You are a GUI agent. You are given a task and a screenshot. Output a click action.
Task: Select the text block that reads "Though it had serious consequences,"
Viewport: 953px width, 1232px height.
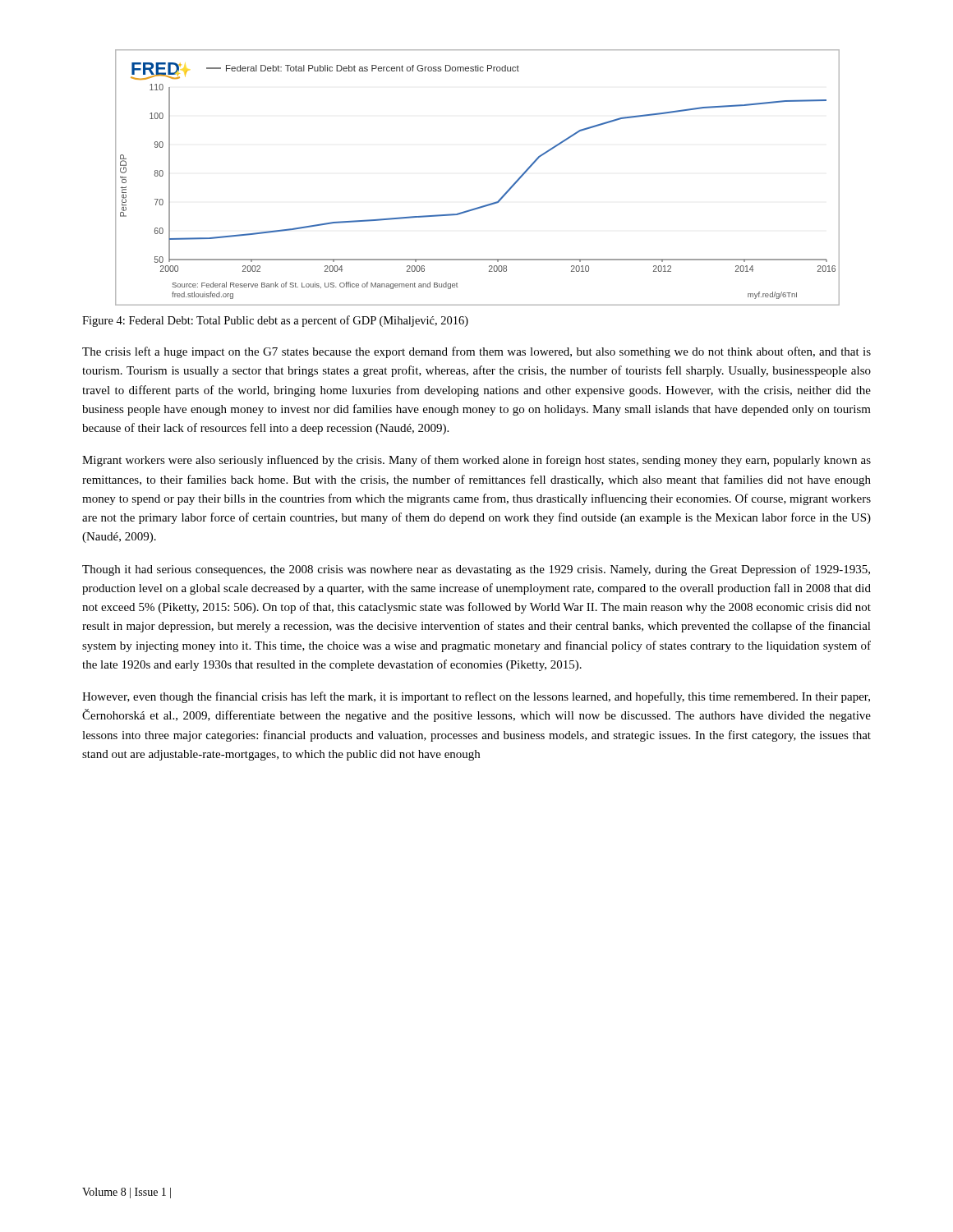[x=476, y=616]
